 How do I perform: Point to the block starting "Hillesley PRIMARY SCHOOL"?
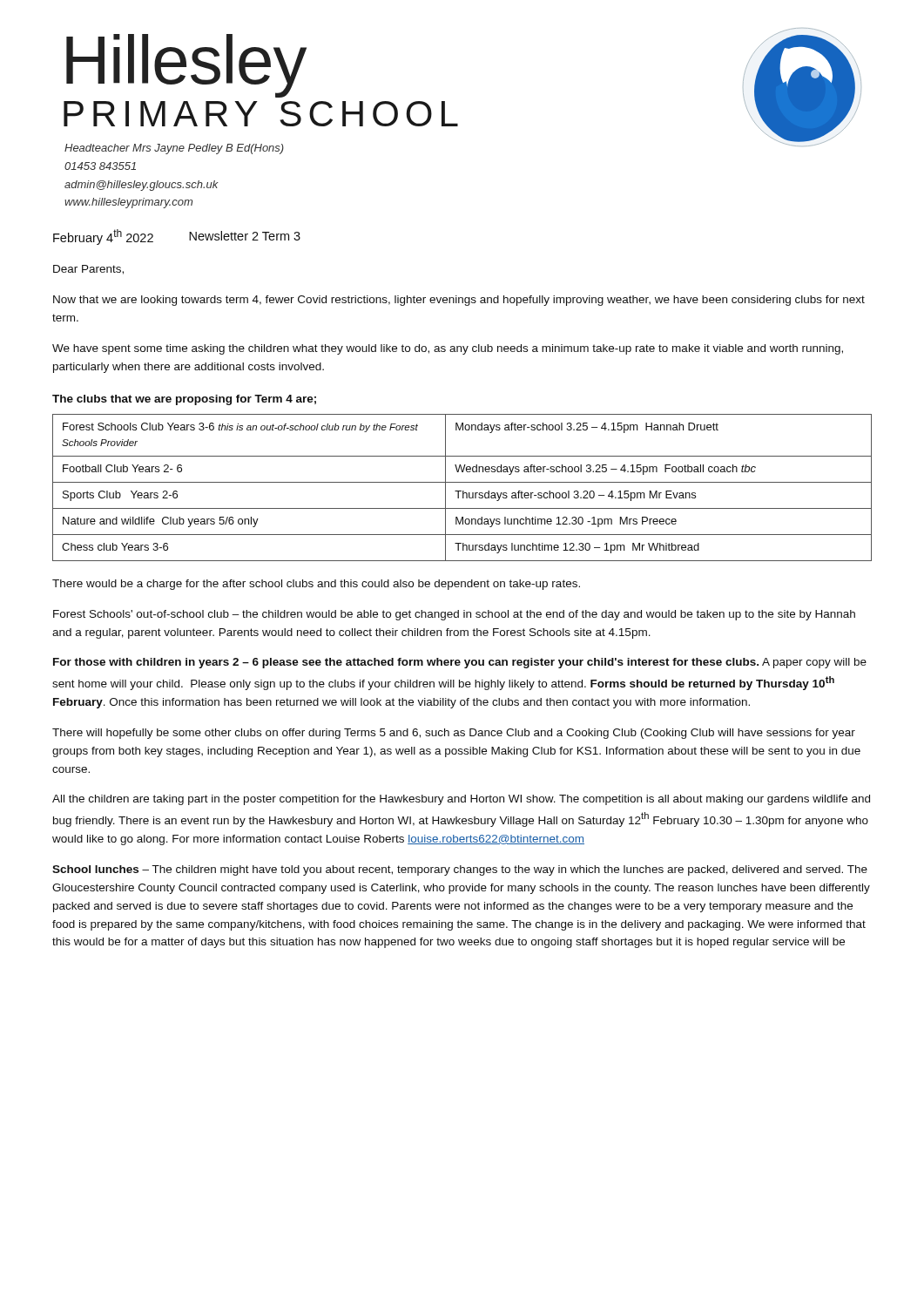(263, 79)
